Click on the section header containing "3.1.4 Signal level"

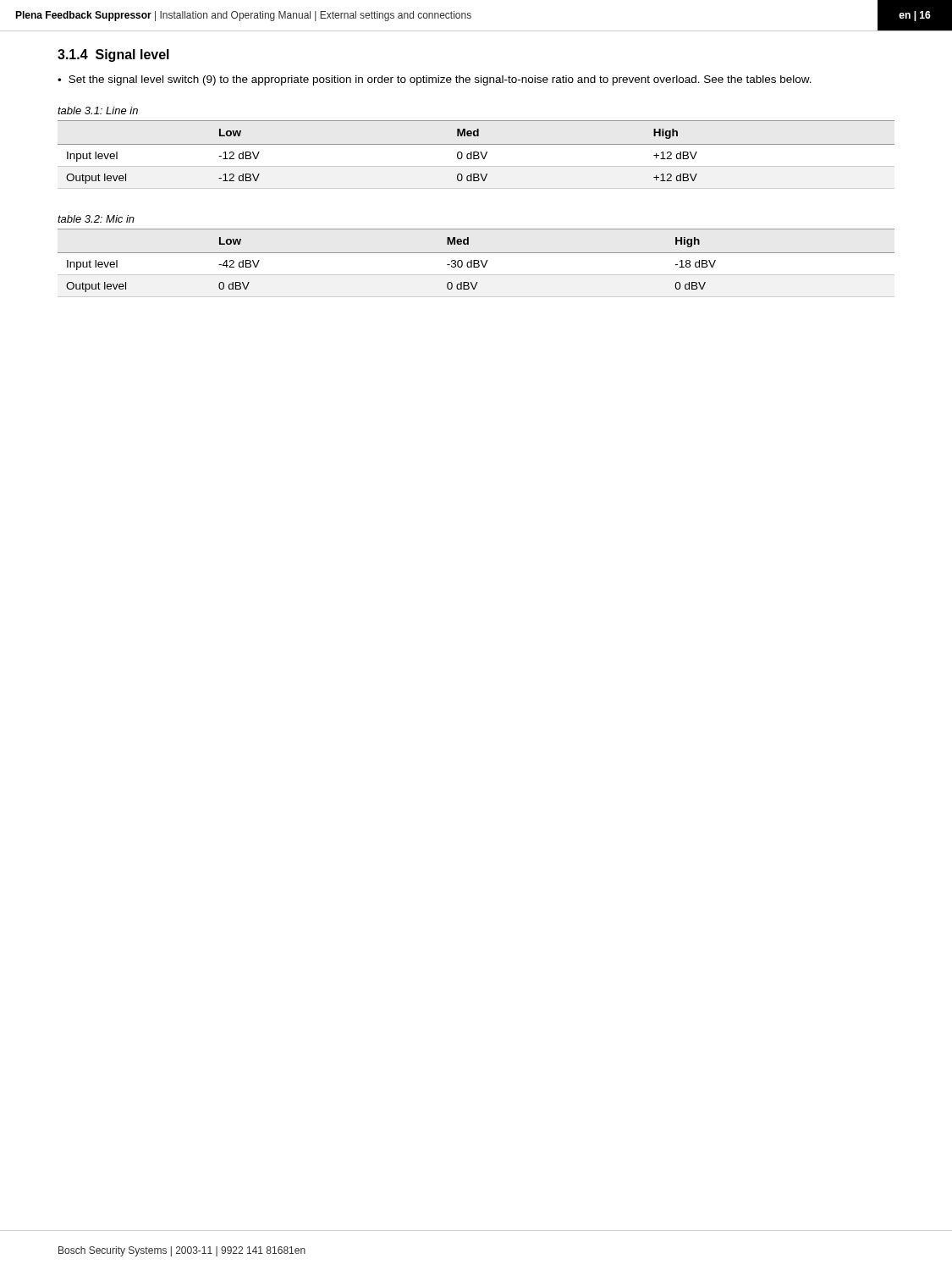click(x=114, y=55)
